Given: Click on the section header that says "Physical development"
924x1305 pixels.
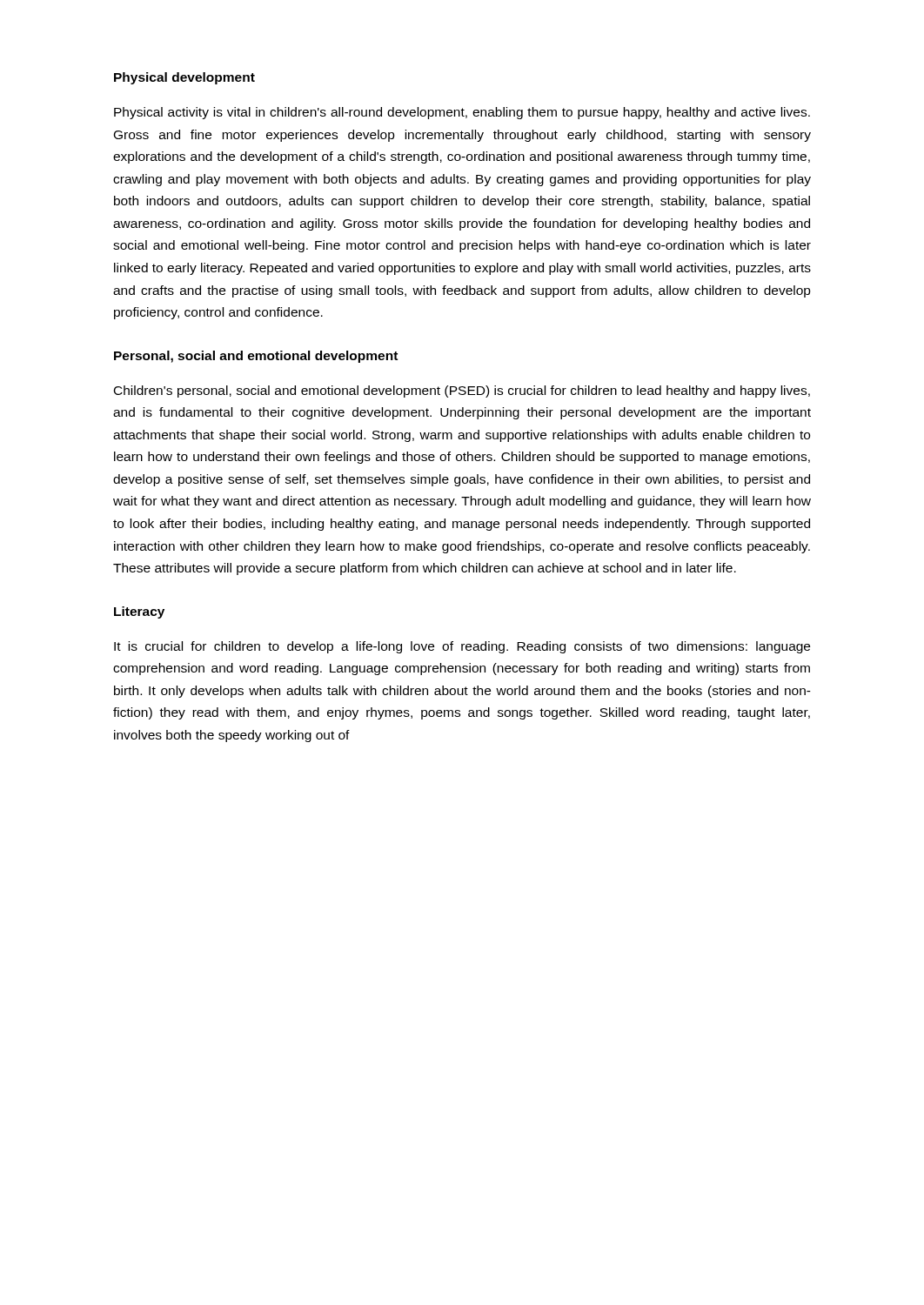Looking at the screenshot, I should point(184,77).
